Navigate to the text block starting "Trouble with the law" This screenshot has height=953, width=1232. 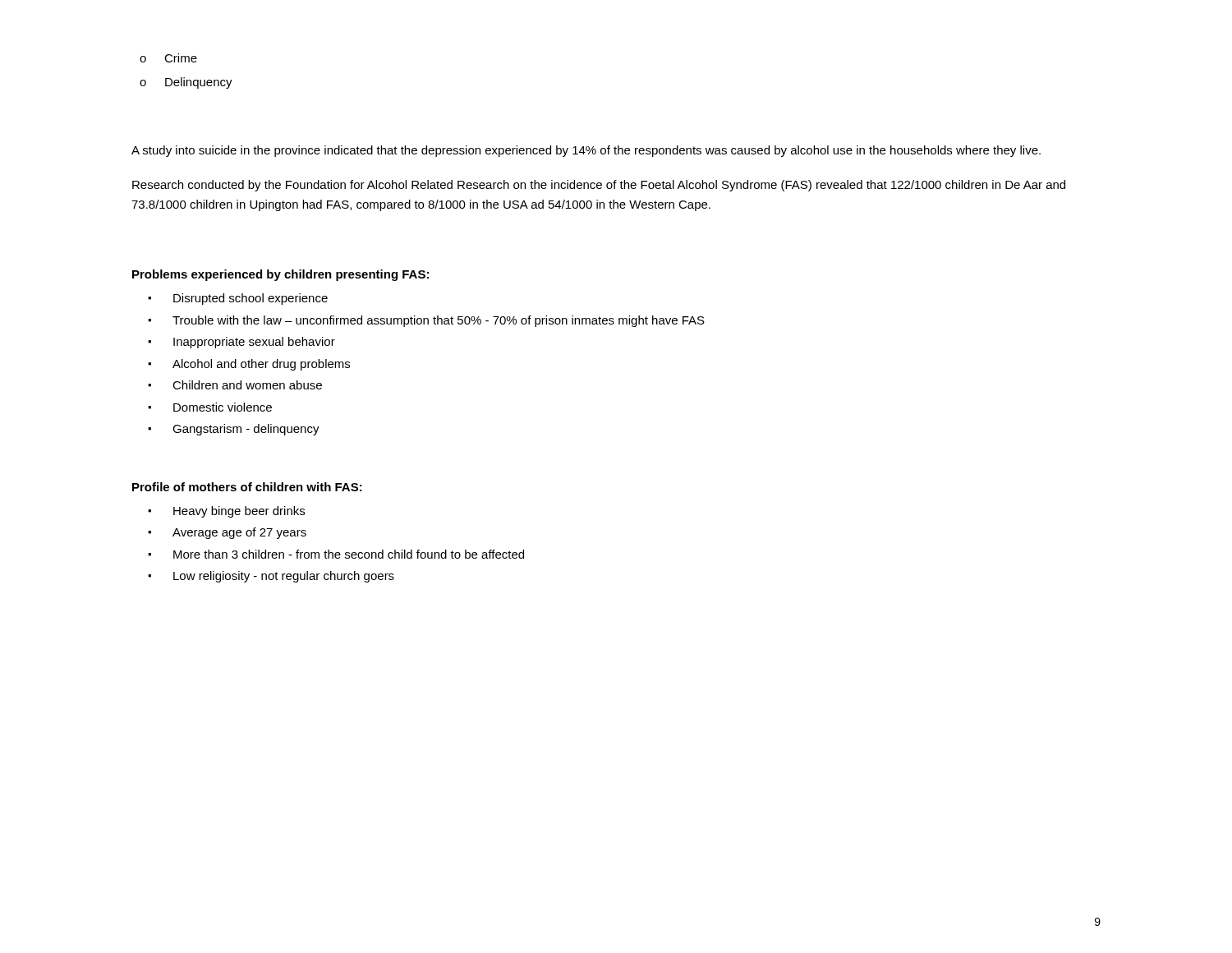tap(439, 320)
